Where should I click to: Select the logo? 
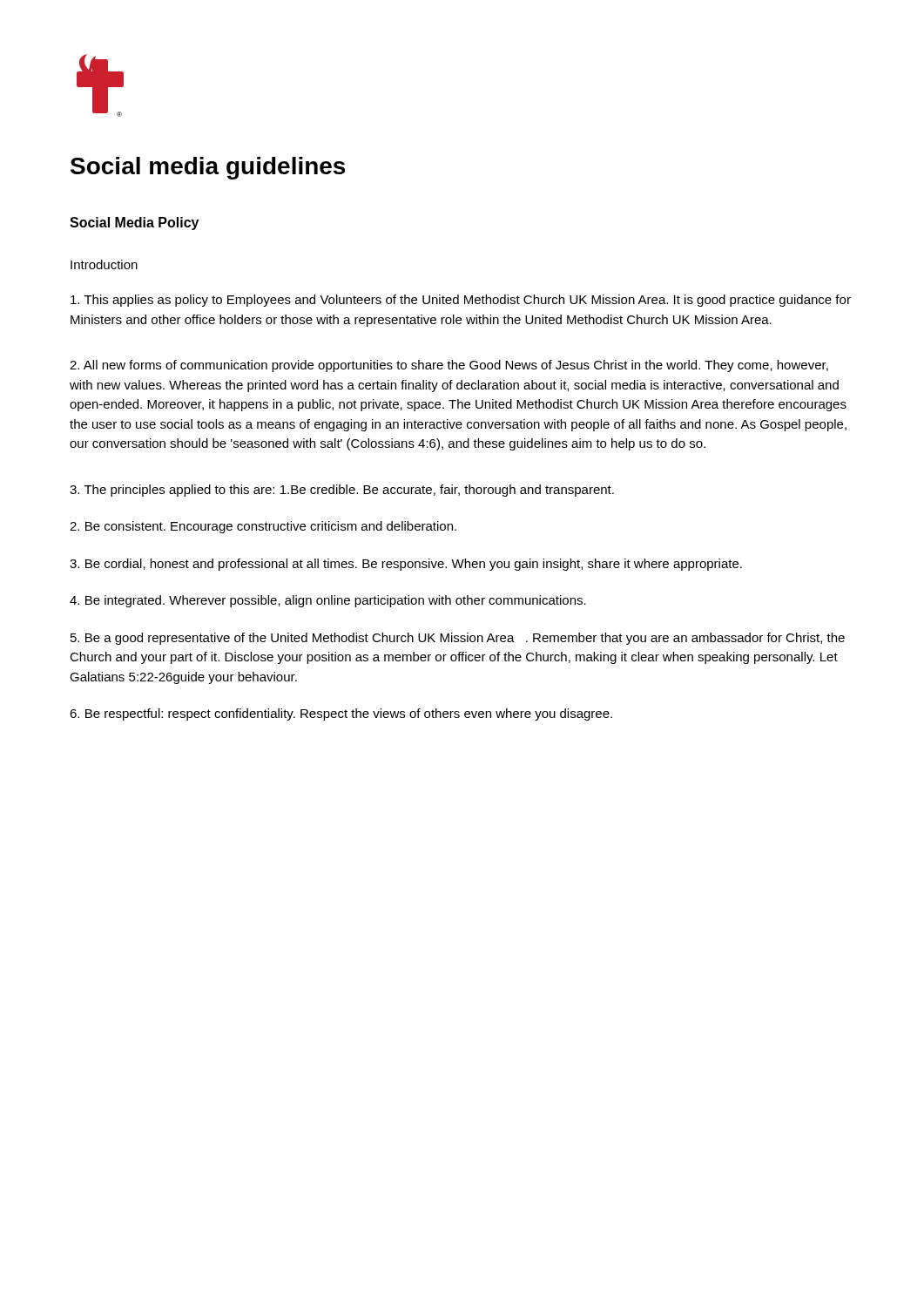[x=462, y=89]
